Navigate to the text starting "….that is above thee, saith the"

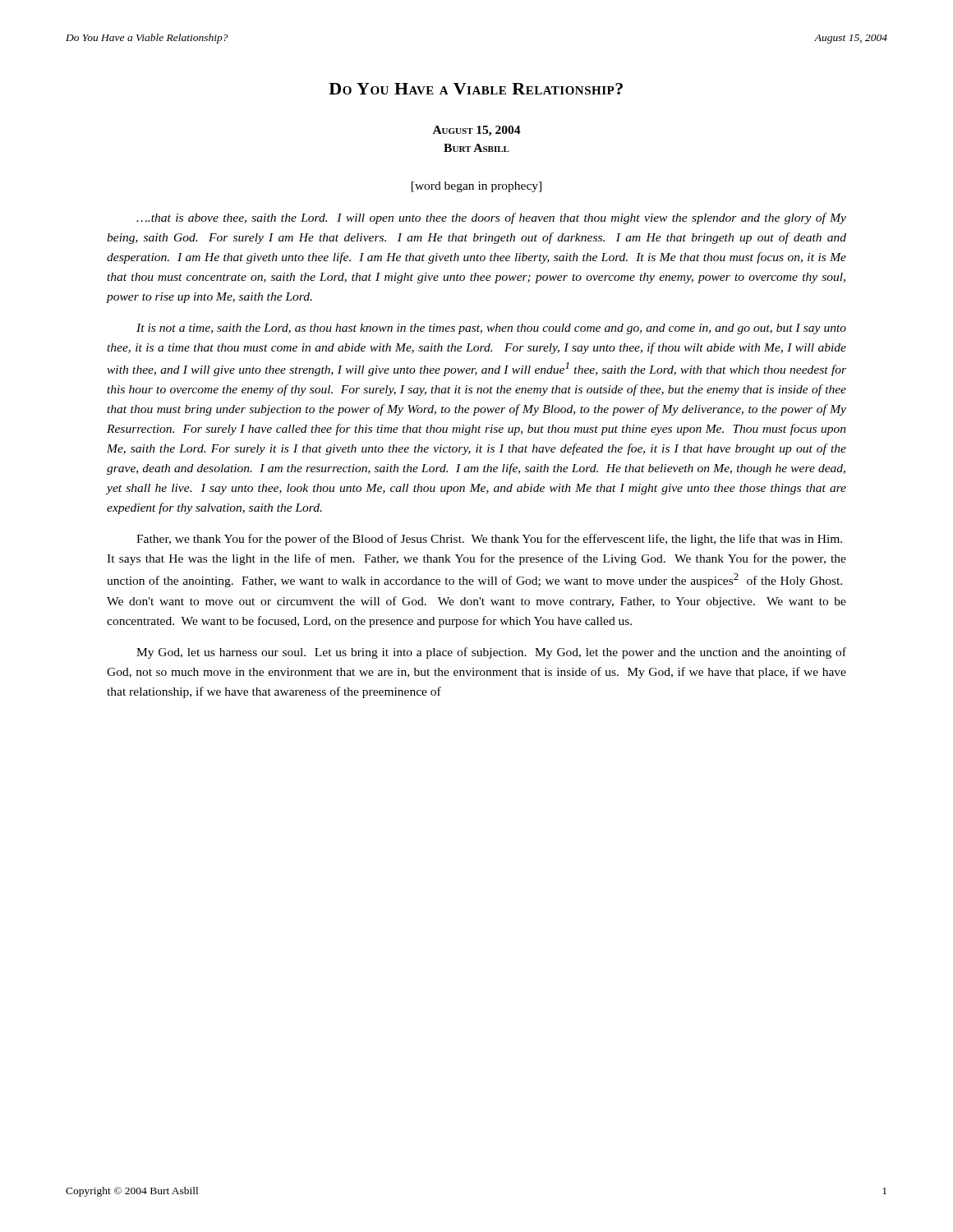pyautogui.click(x=476, y=257)
